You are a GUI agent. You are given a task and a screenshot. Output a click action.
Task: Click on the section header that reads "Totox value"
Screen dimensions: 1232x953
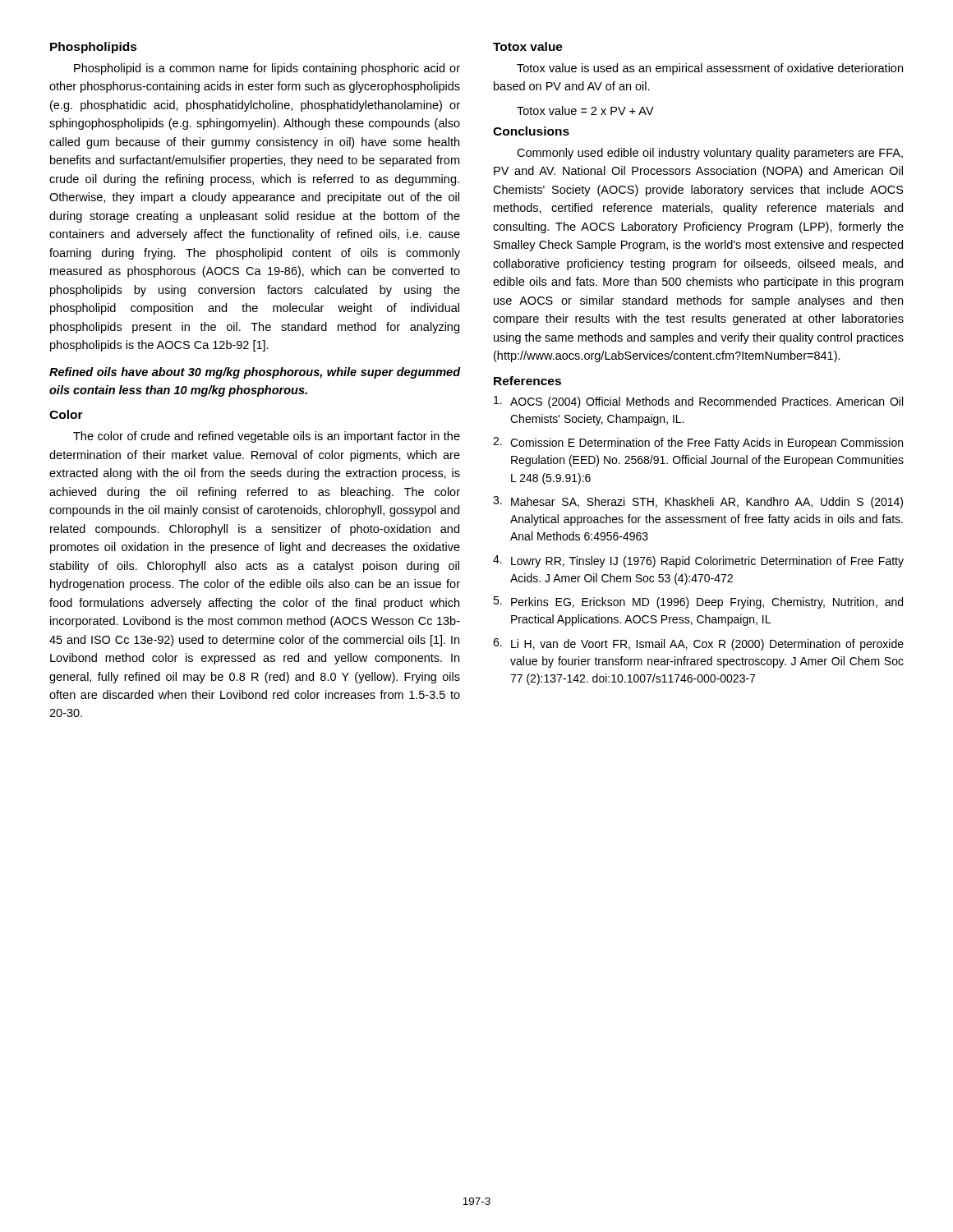point(528,46)
